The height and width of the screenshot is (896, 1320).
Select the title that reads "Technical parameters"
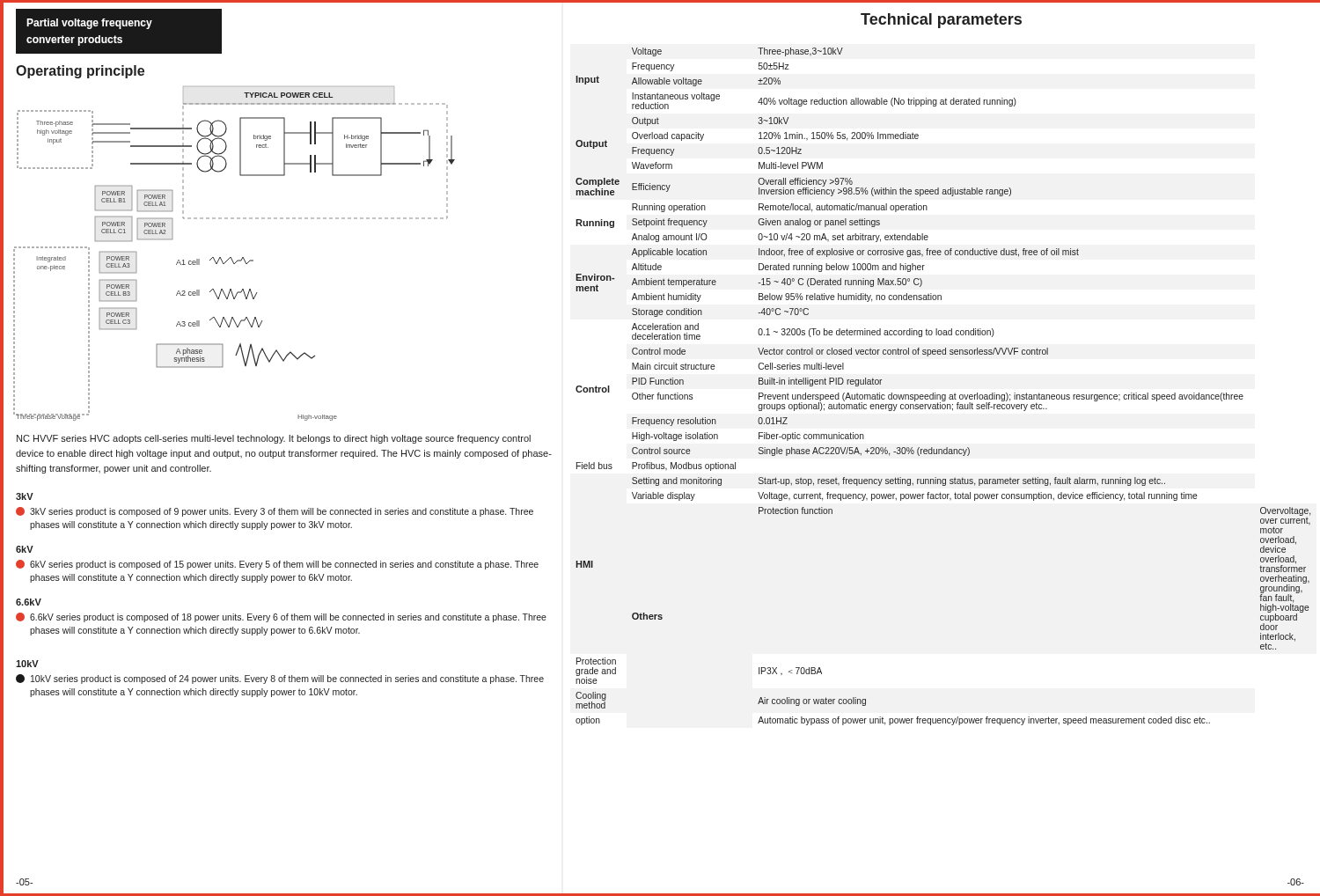tap(942, 19)
